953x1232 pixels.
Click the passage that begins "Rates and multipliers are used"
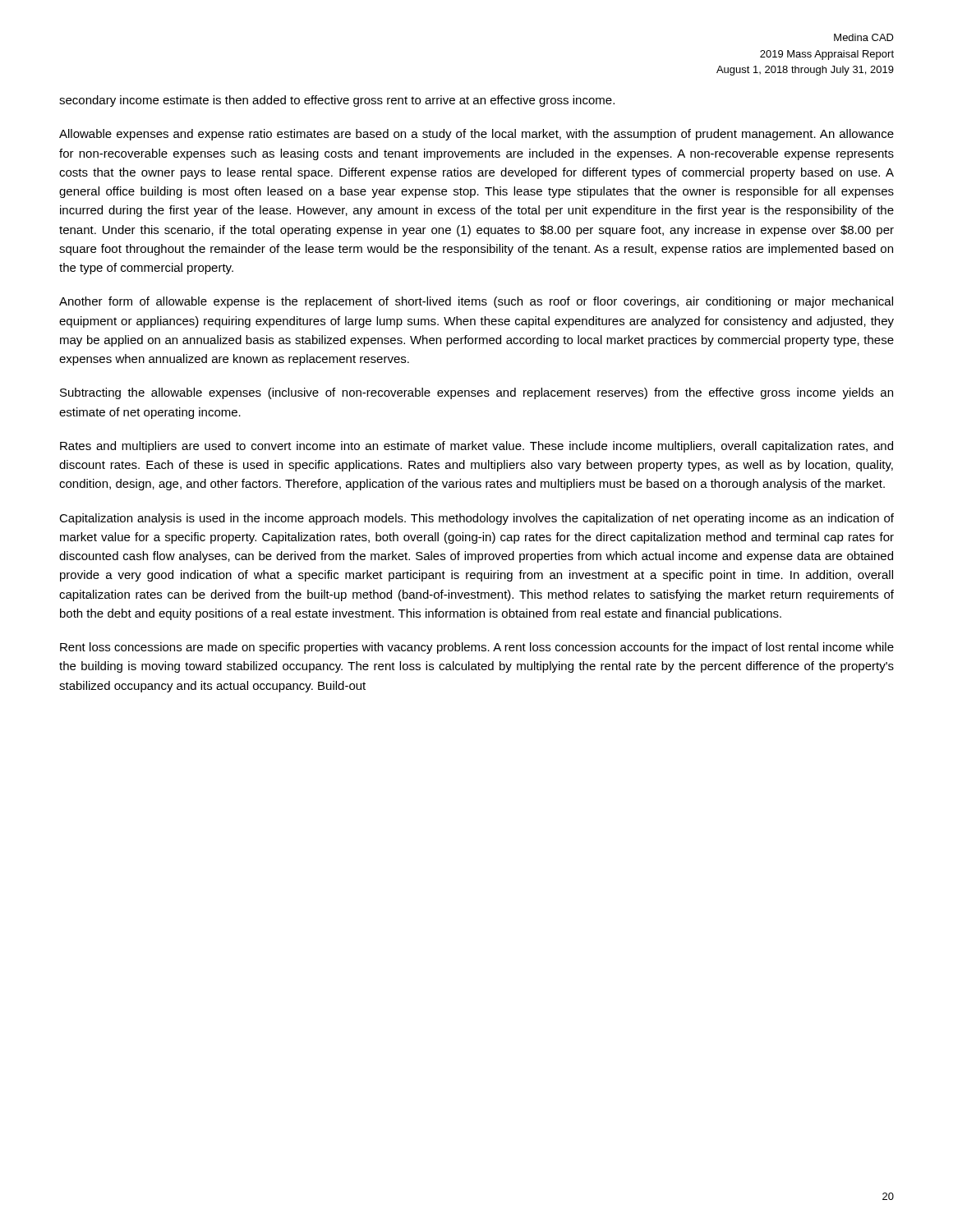coord(476,464)
